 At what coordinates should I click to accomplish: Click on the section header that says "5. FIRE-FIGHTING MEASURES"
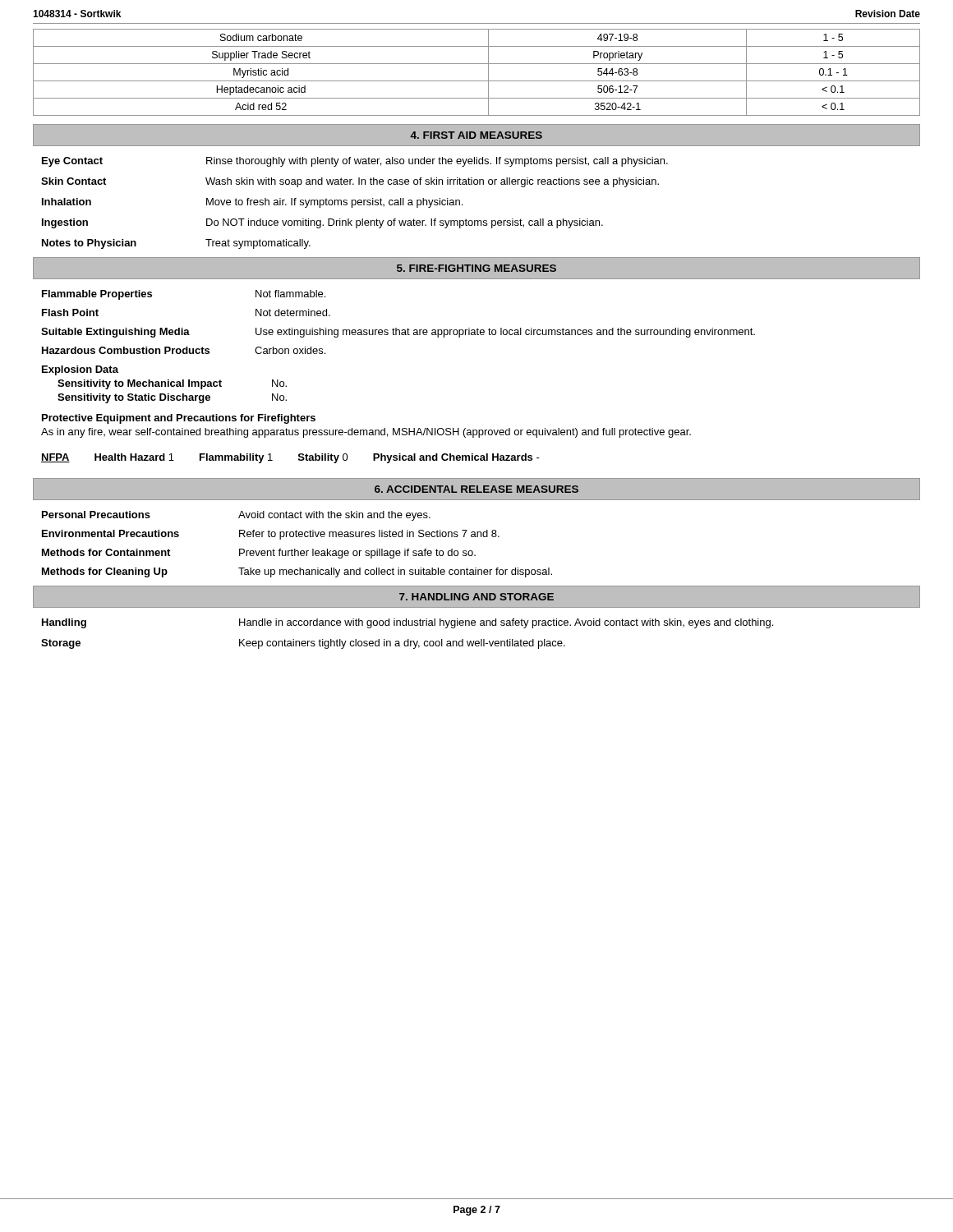click(476, 268)
